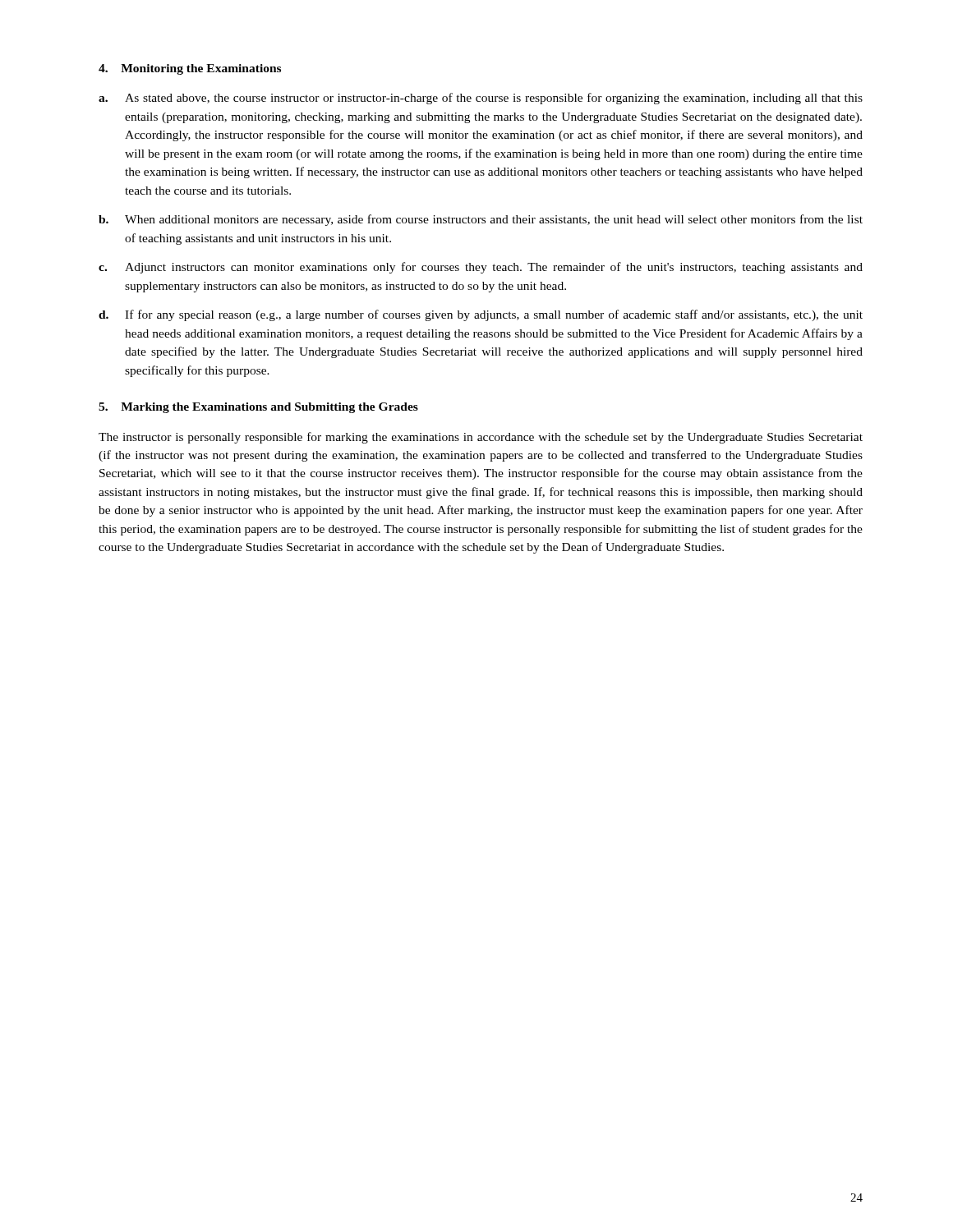Click on the region starting "b. When additional monitors are necessary, aside from"
The image size is (953, 1232).
(x=481, y=229)
